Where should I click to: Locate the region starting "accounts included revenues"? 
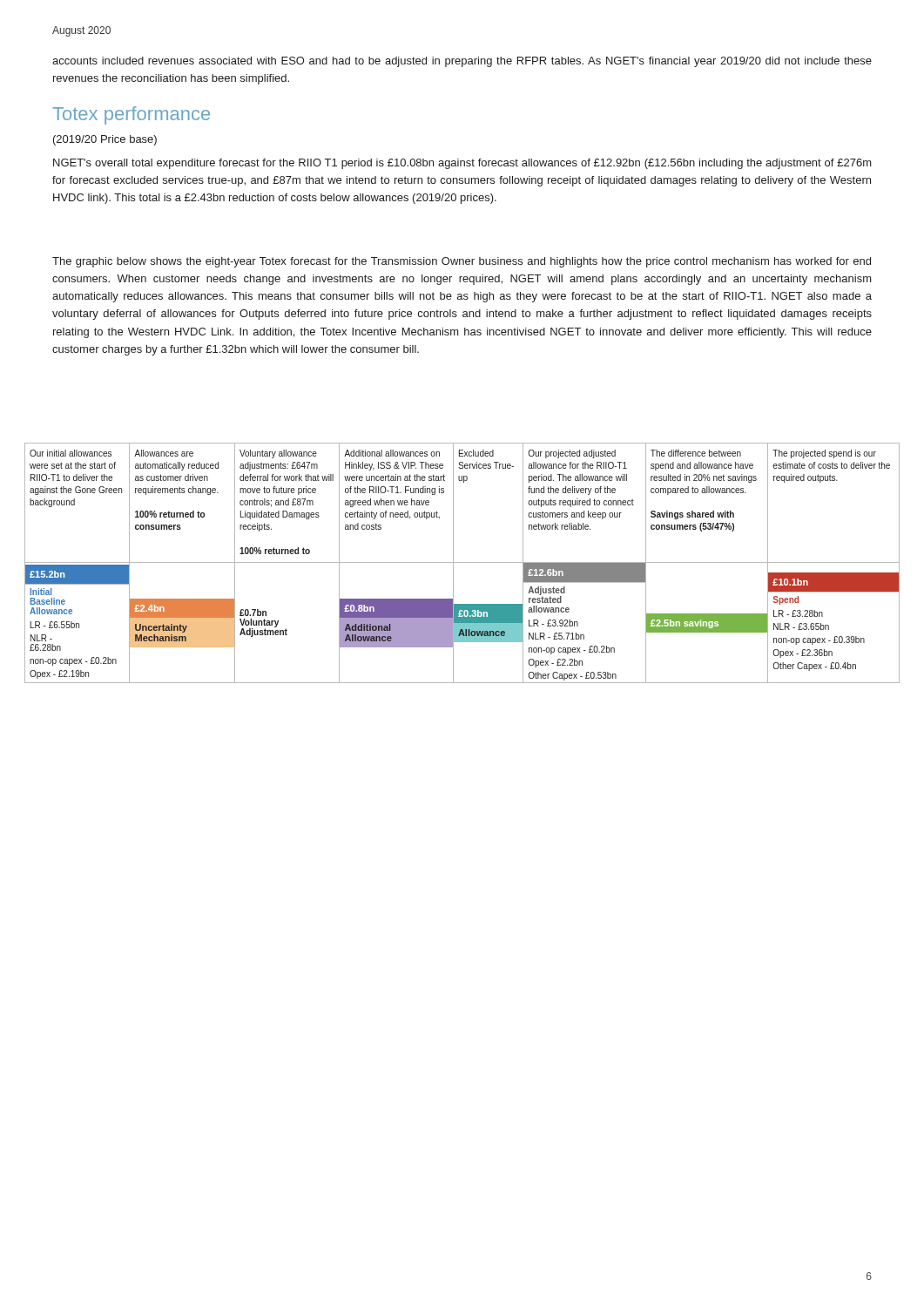(462, 69)
